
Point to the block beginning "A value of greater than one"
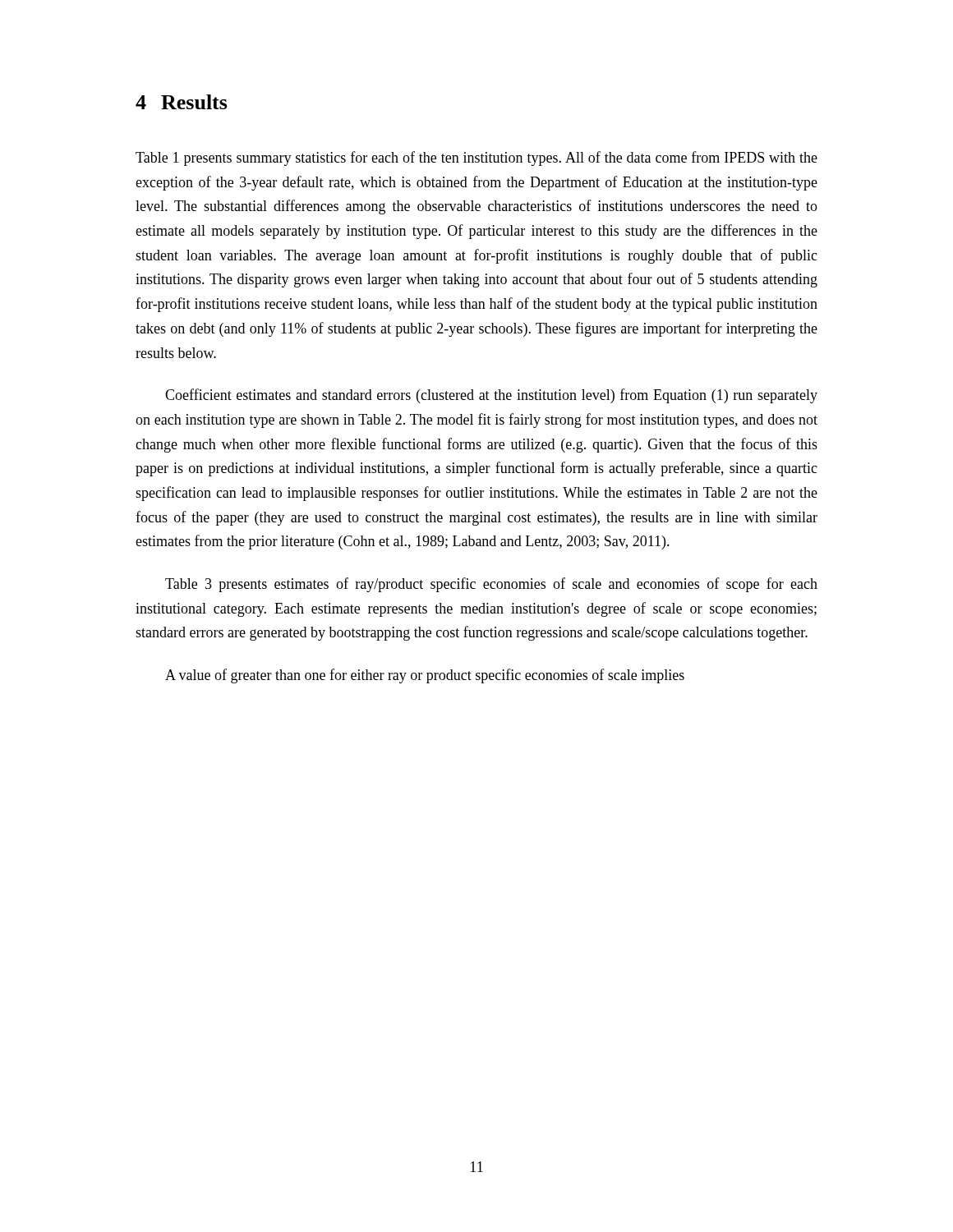pyautogui.click(x=425, y=675)
